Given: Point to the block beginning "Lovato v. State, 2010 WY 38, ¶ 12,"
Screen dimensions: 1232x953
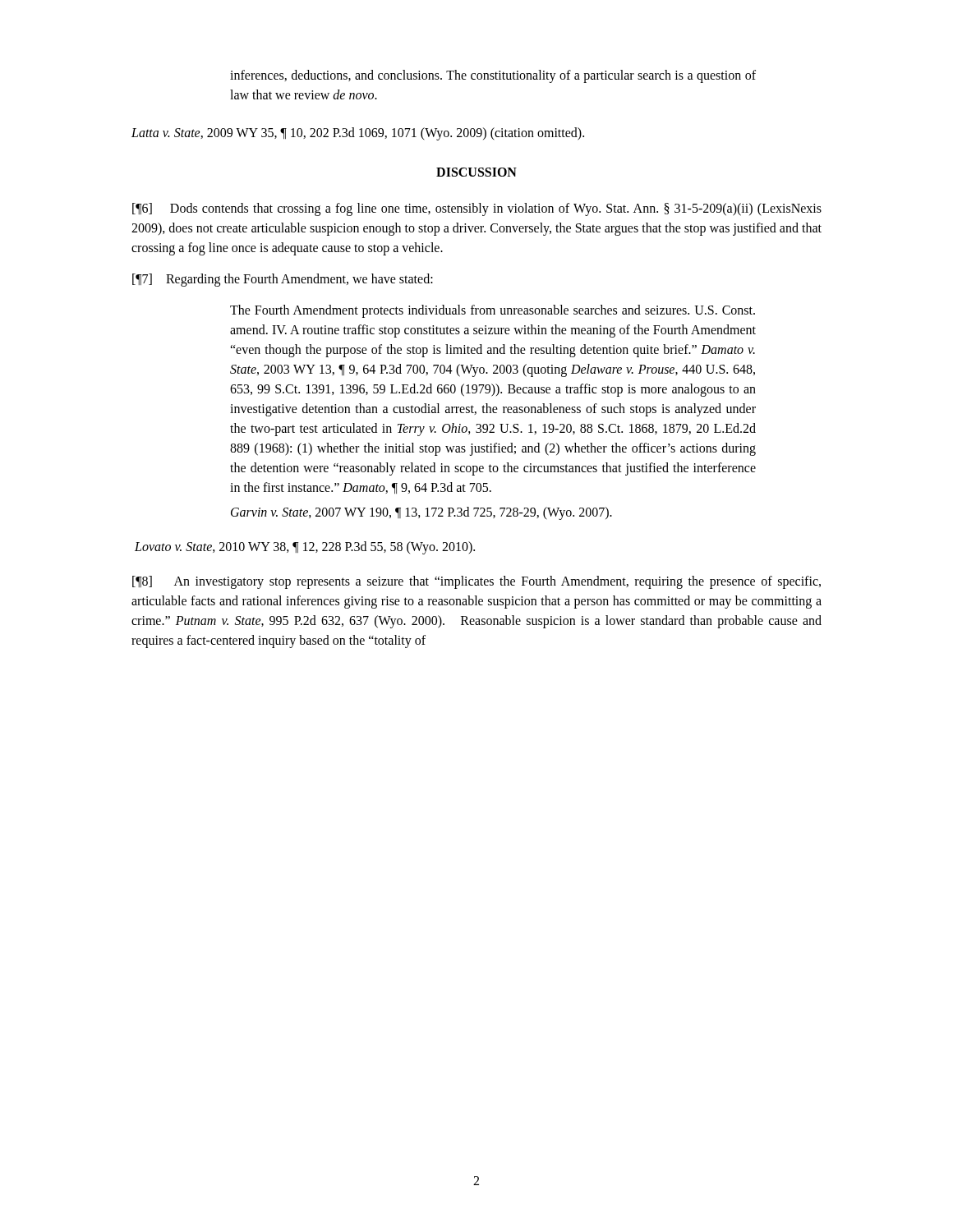Looking at the screenshot, I should coord(304,547).
